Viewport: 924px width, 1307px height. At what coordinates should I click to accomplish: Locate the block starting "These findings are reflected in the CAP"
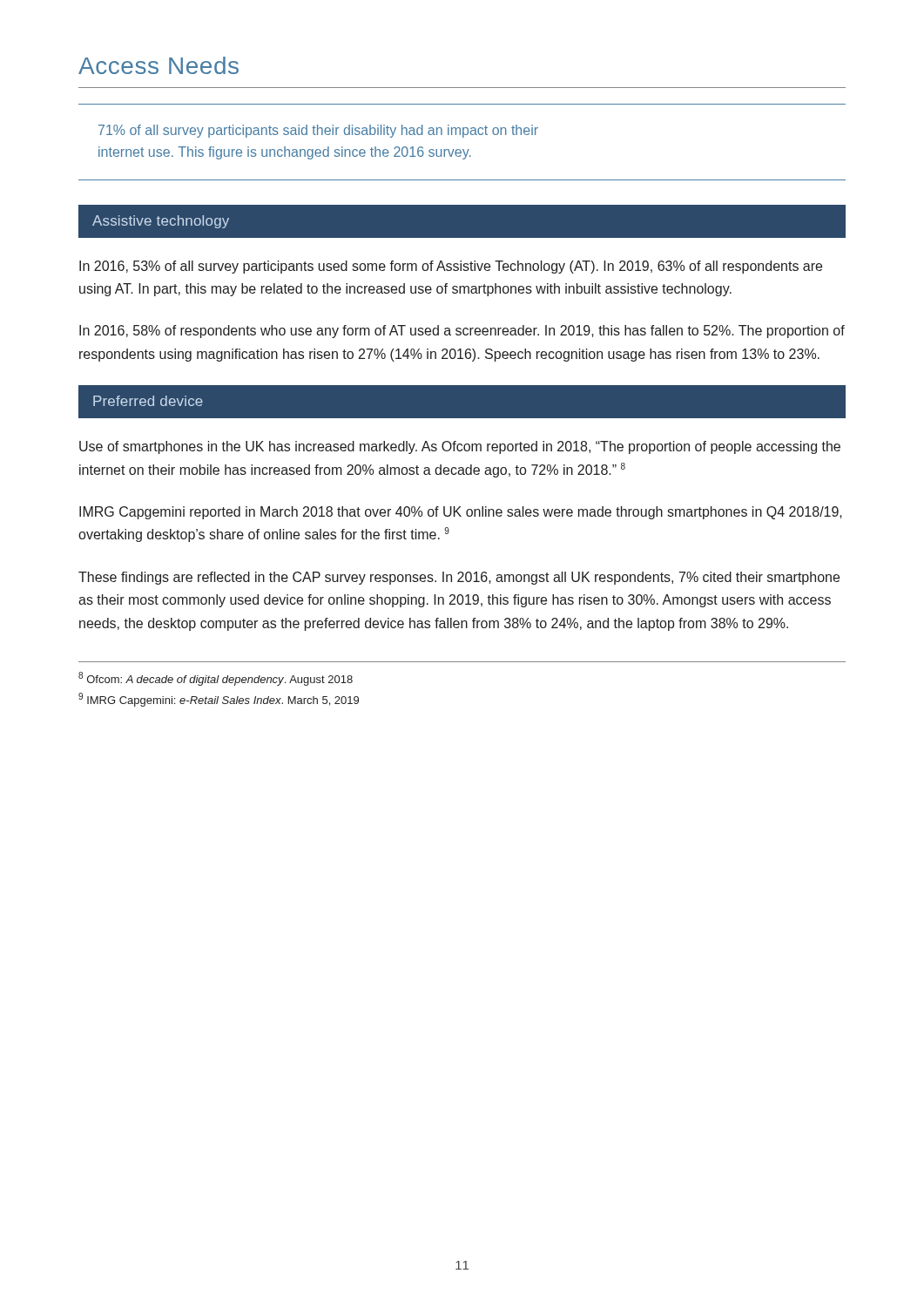click(x=459, y=600)
